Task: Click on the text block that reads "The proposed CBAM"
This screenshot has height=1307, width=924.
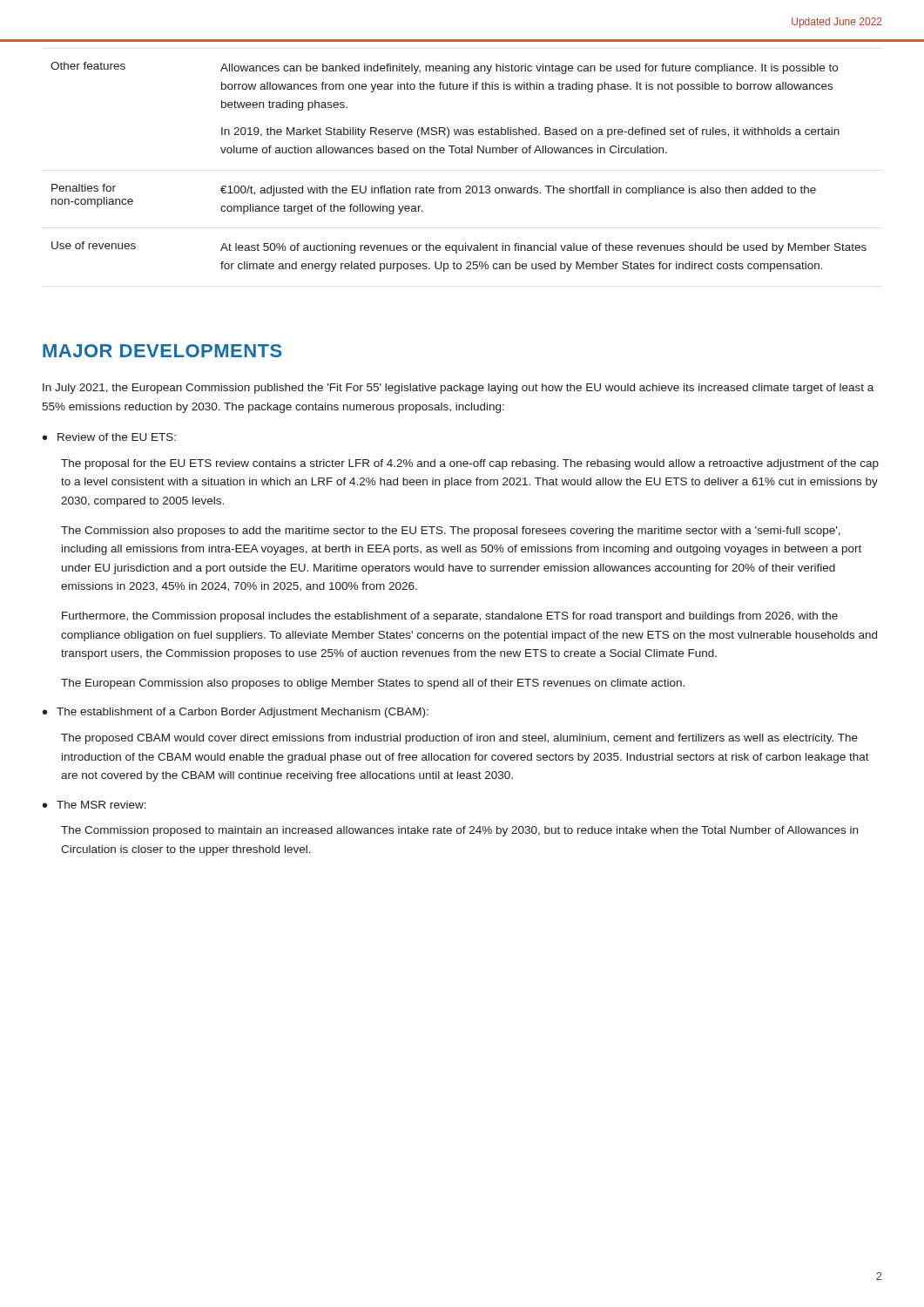Action: (x=472, y=757)
